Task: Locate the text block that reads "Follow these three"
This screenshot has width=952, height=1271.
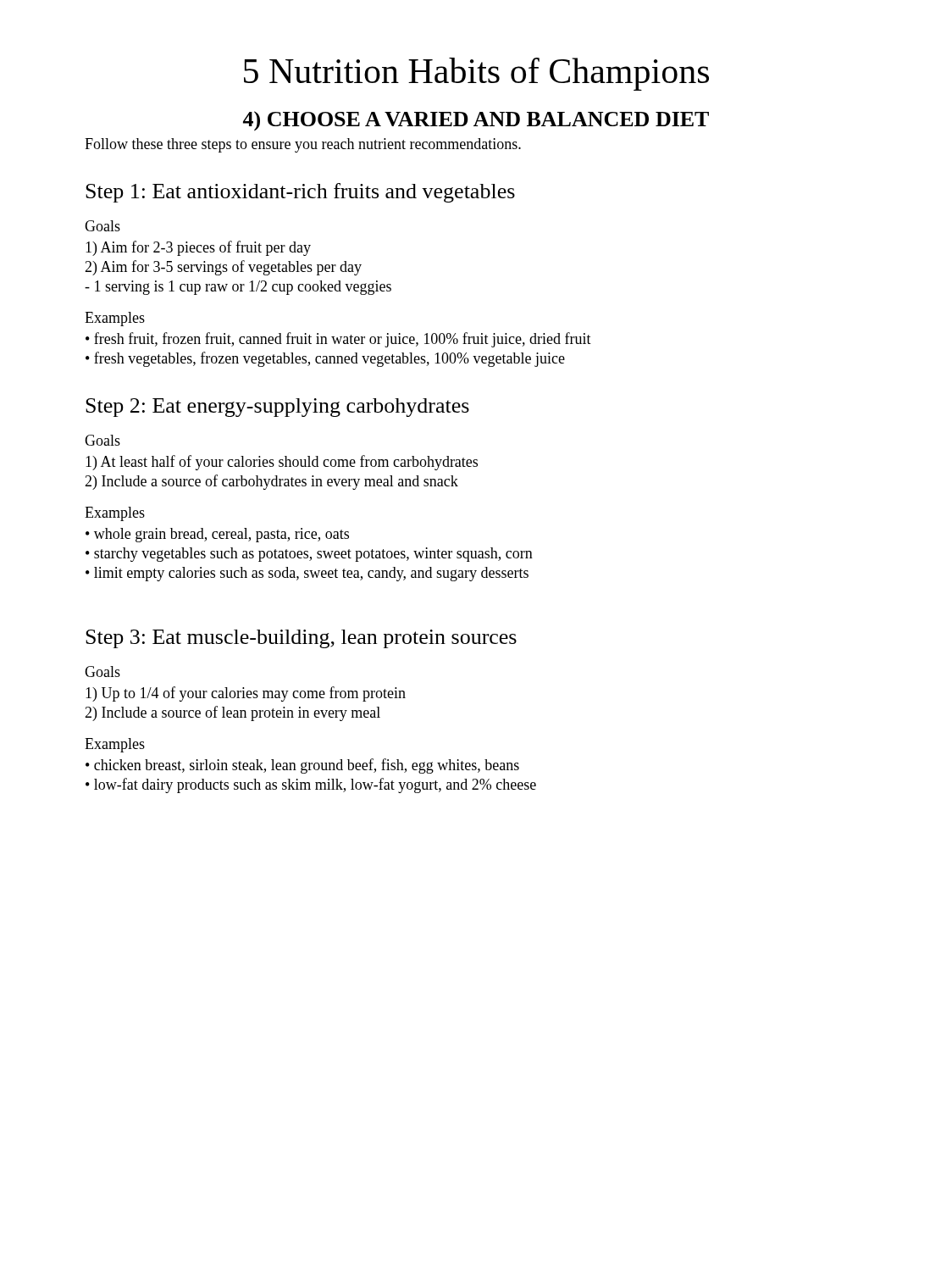Action: [303, 144]
